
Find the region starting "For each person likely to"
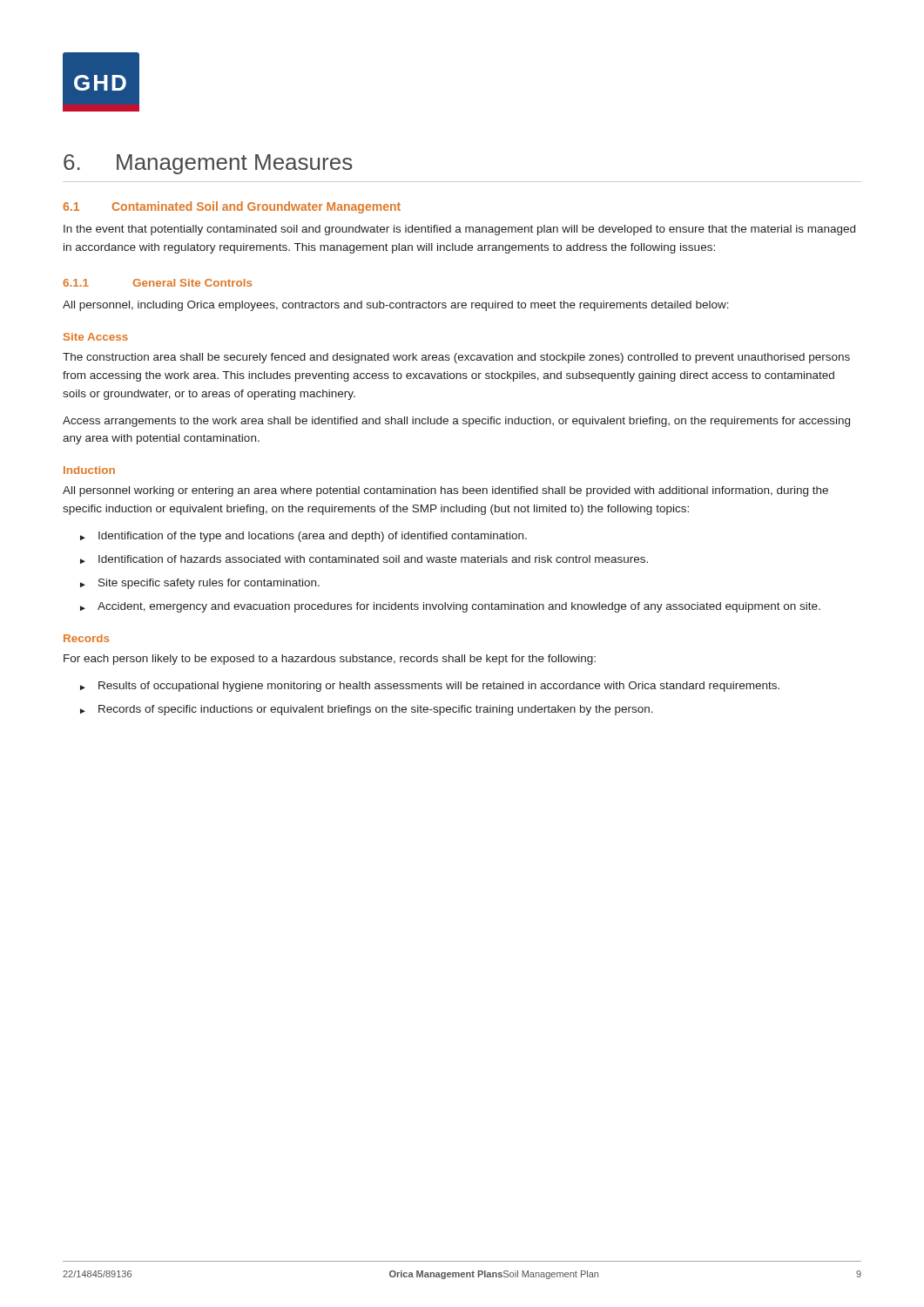tap(330, 658)
